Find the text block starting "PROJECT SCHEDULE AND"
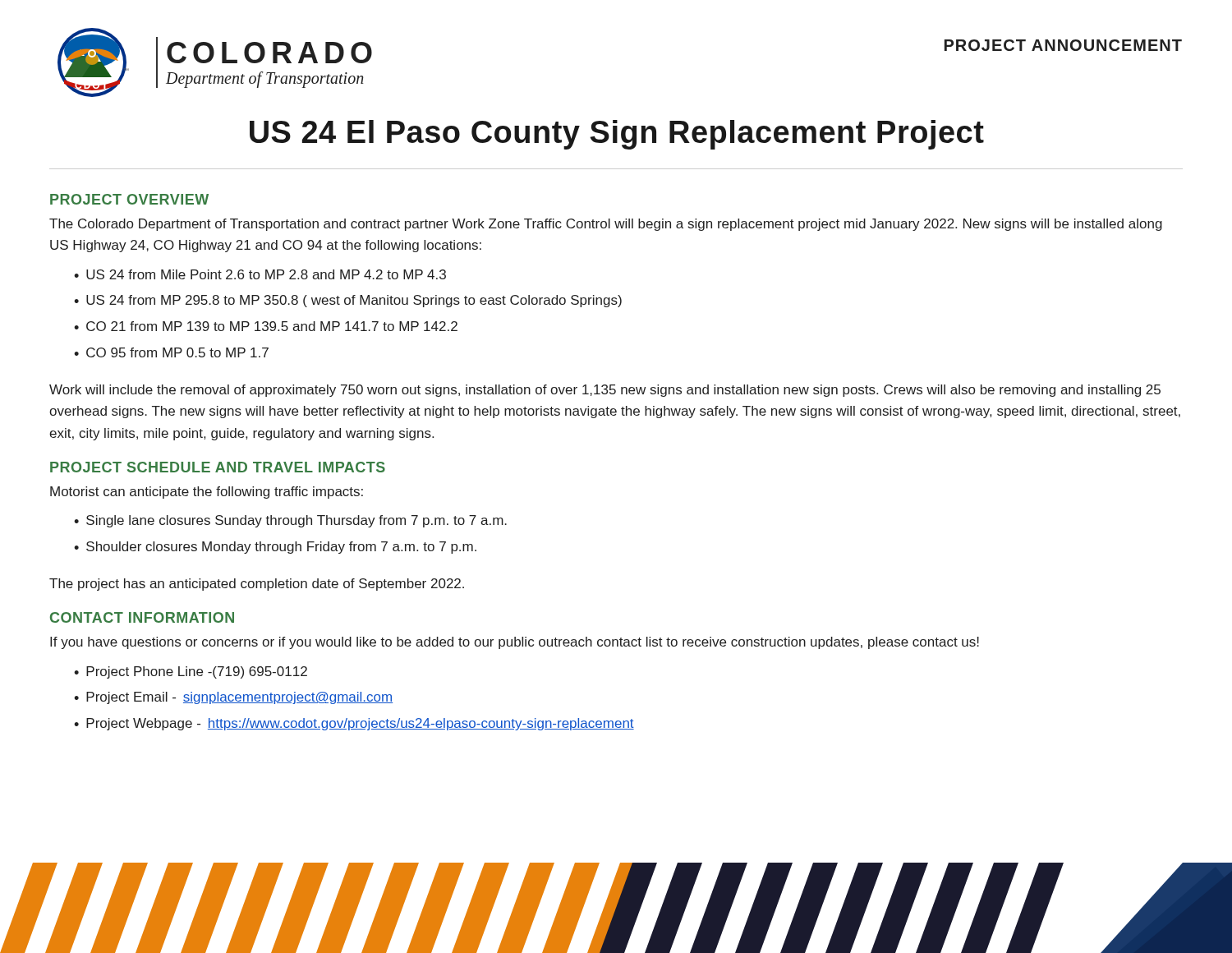 coord(218,467)
